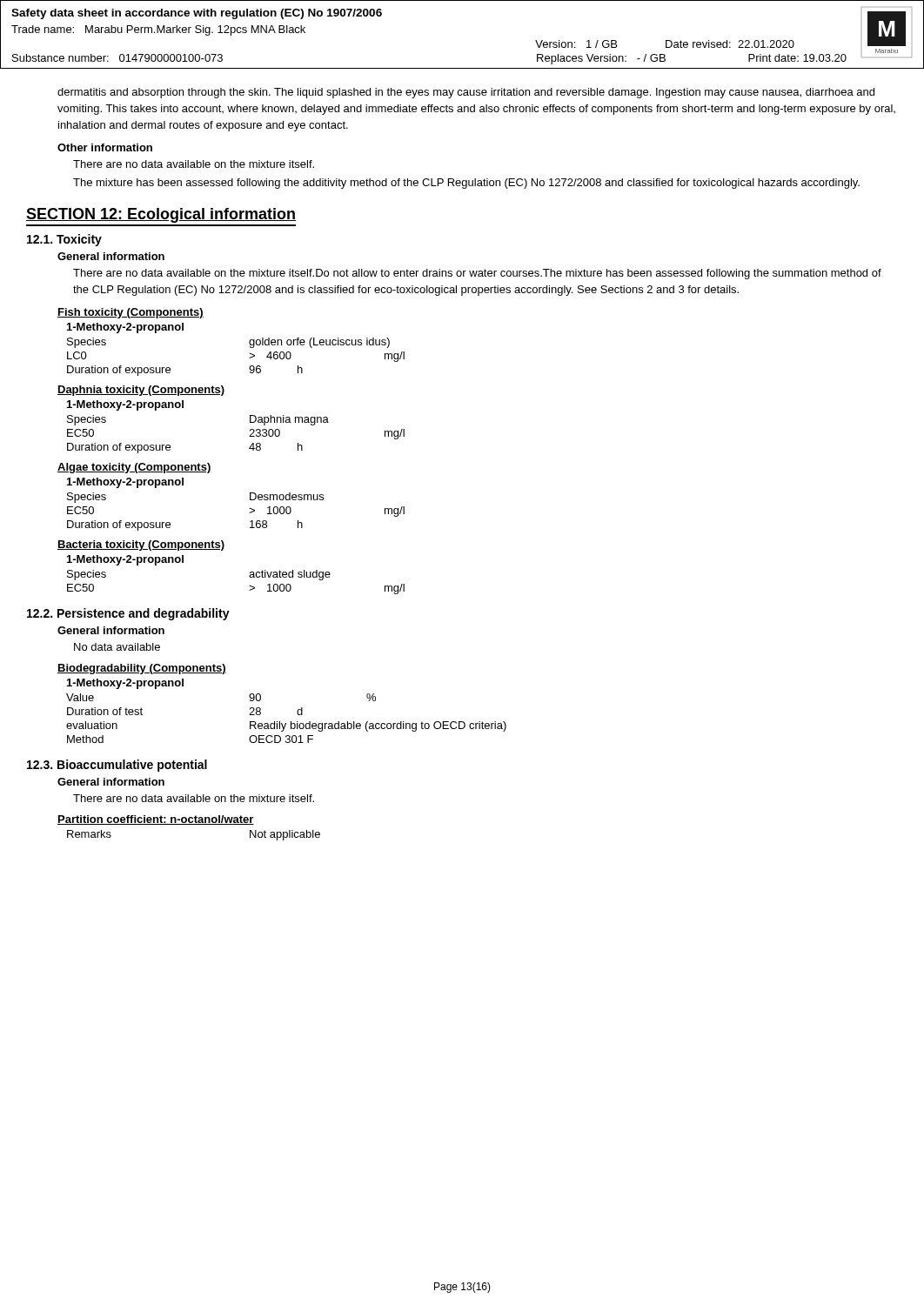Where does it say "Remarks Not applicable"?
Viewport: 924px width, 1305px height.
[x=85, y=835]
